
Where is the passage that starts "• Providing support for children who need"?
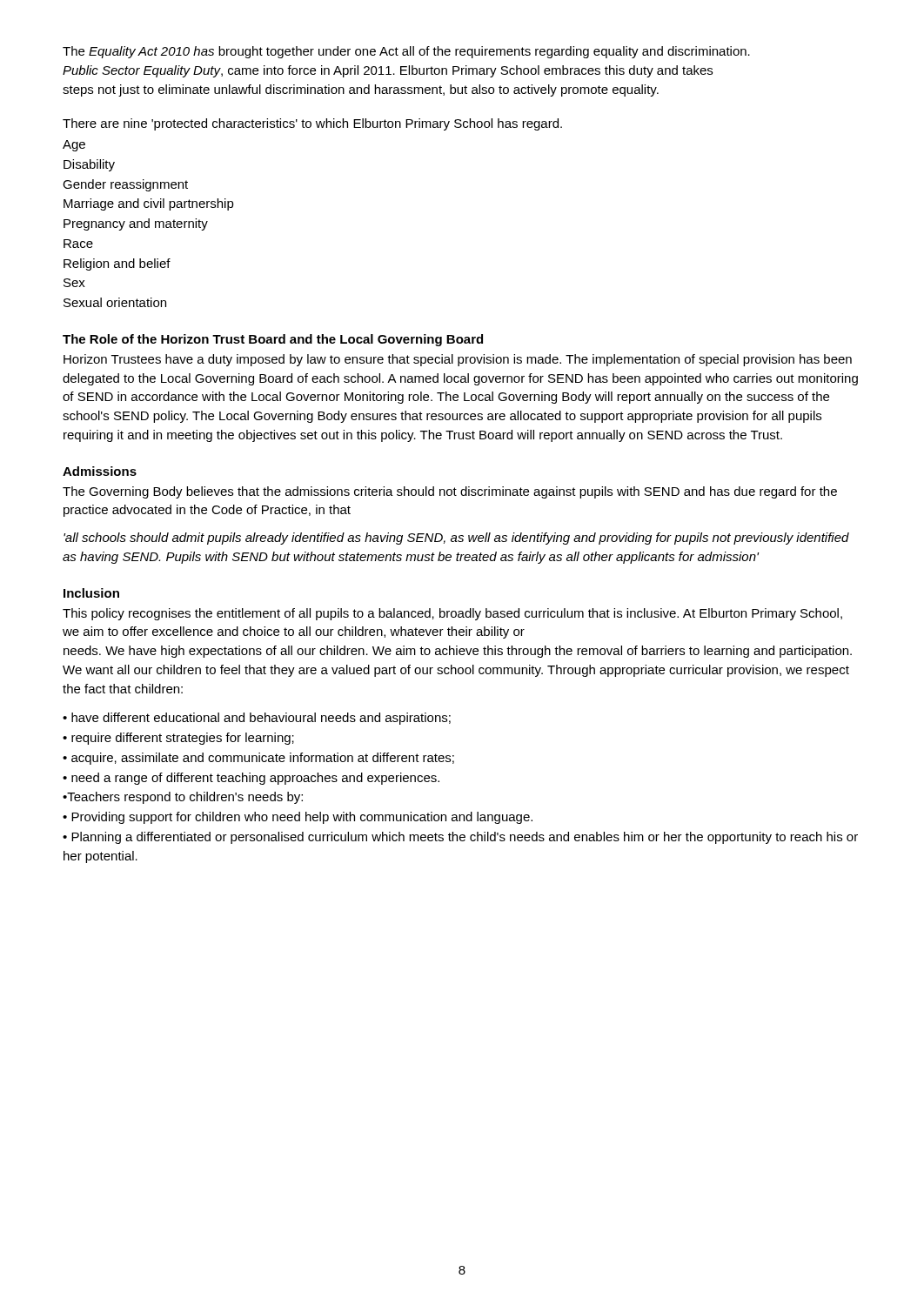(x=298, y=816)
